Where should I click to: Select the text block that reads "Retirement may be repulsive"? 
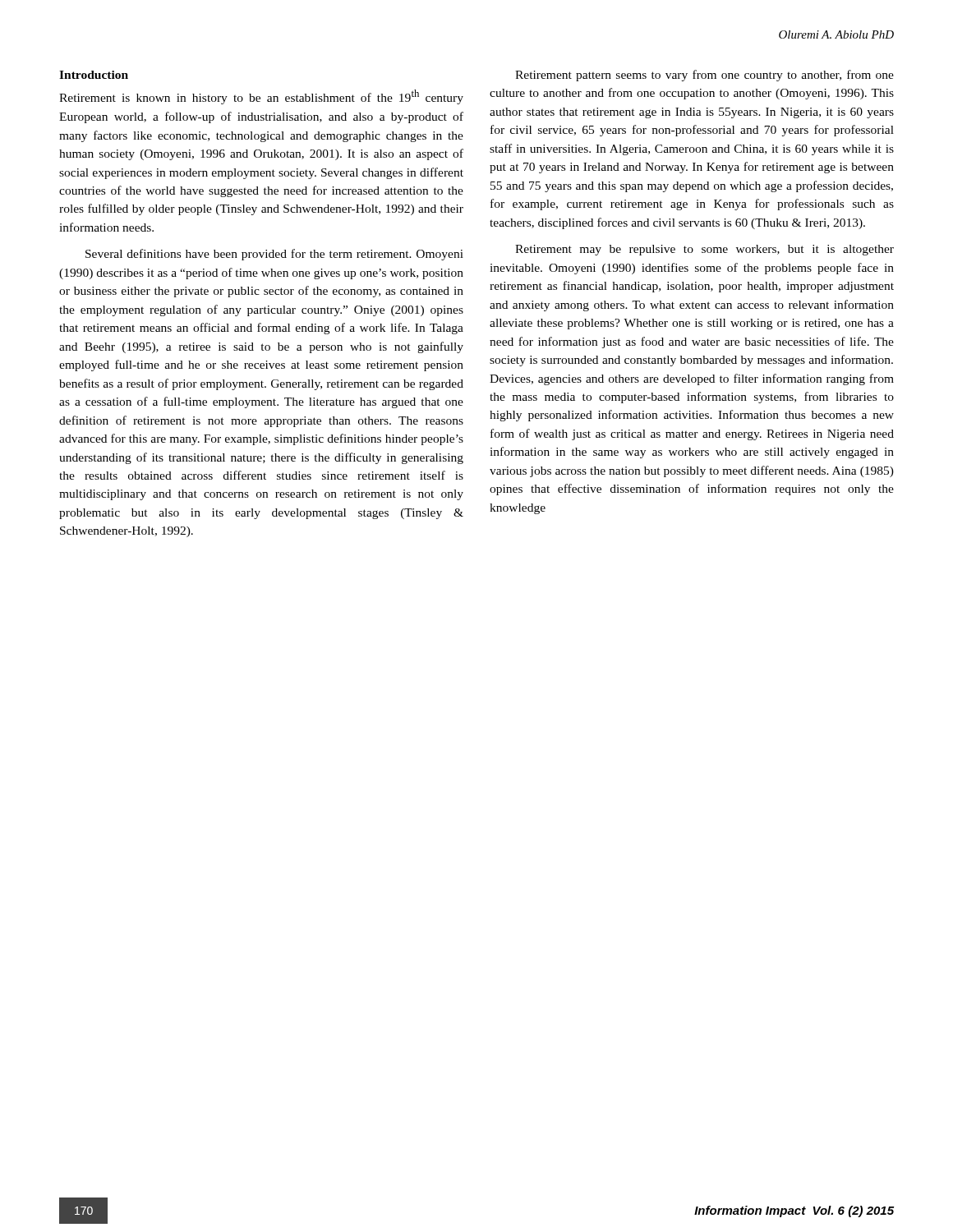692,378
